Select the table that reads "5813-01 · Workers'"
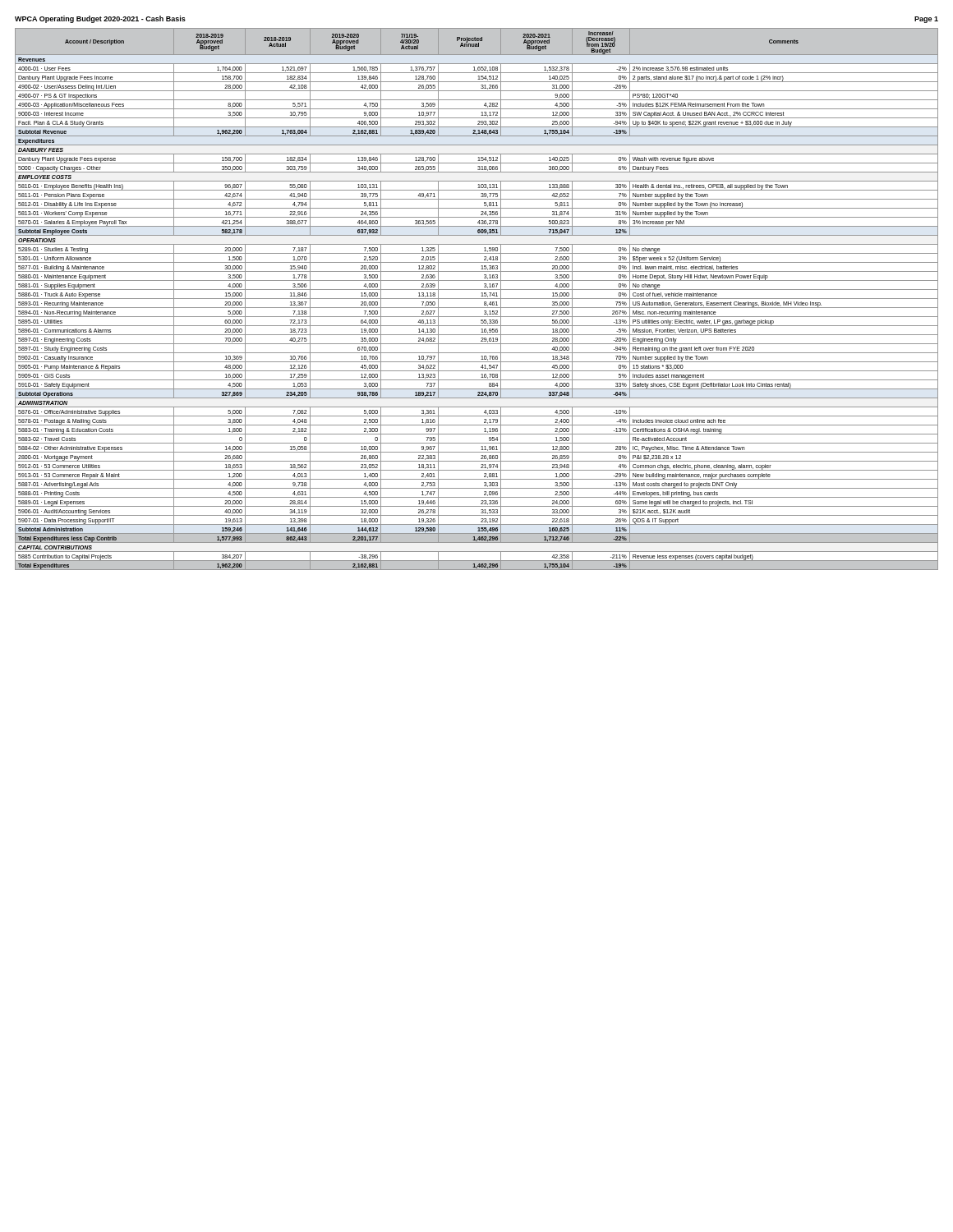953x1232 pixels. point(476,299)
